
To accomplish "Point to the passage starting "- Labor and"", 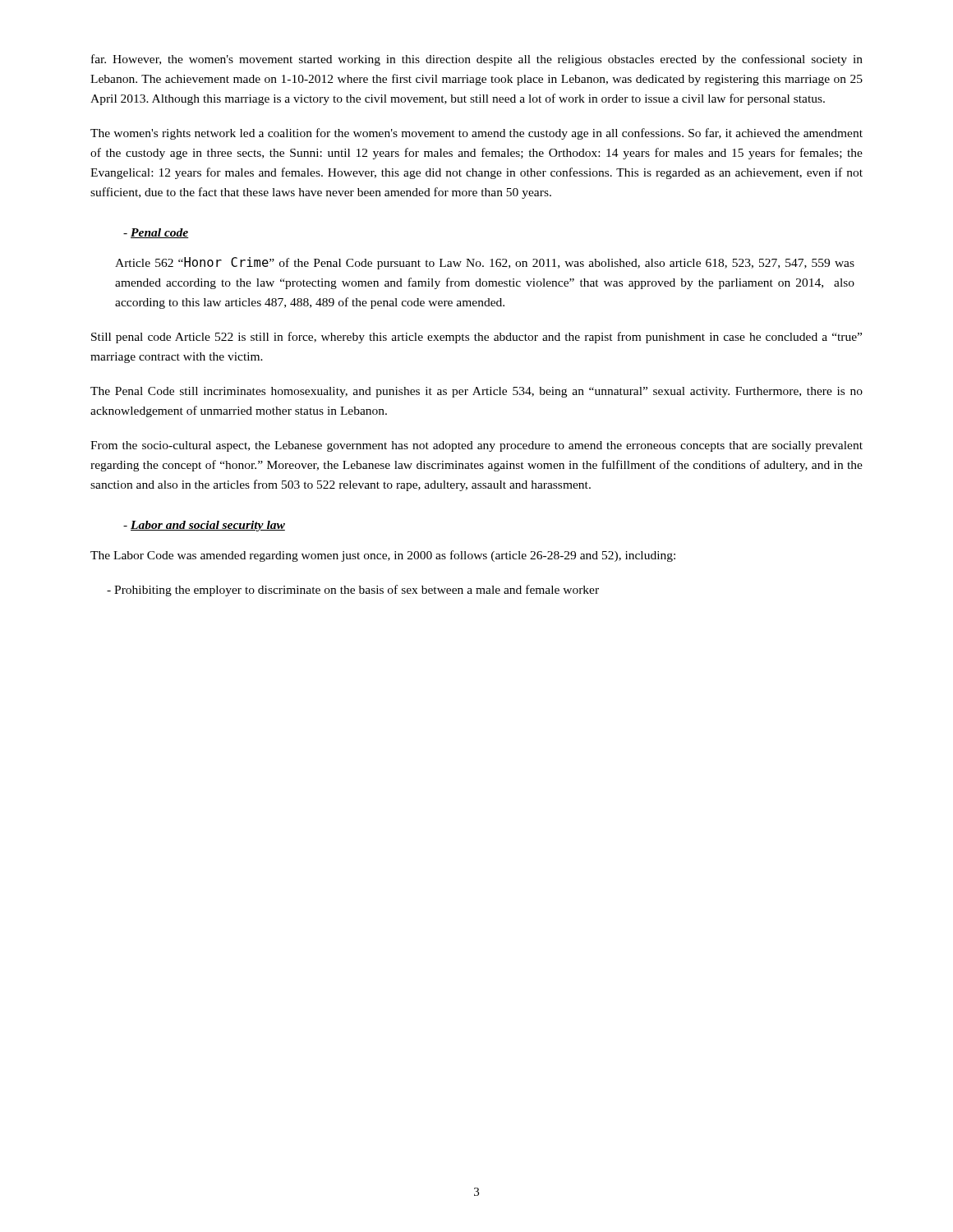I will [x=204, y=525].
